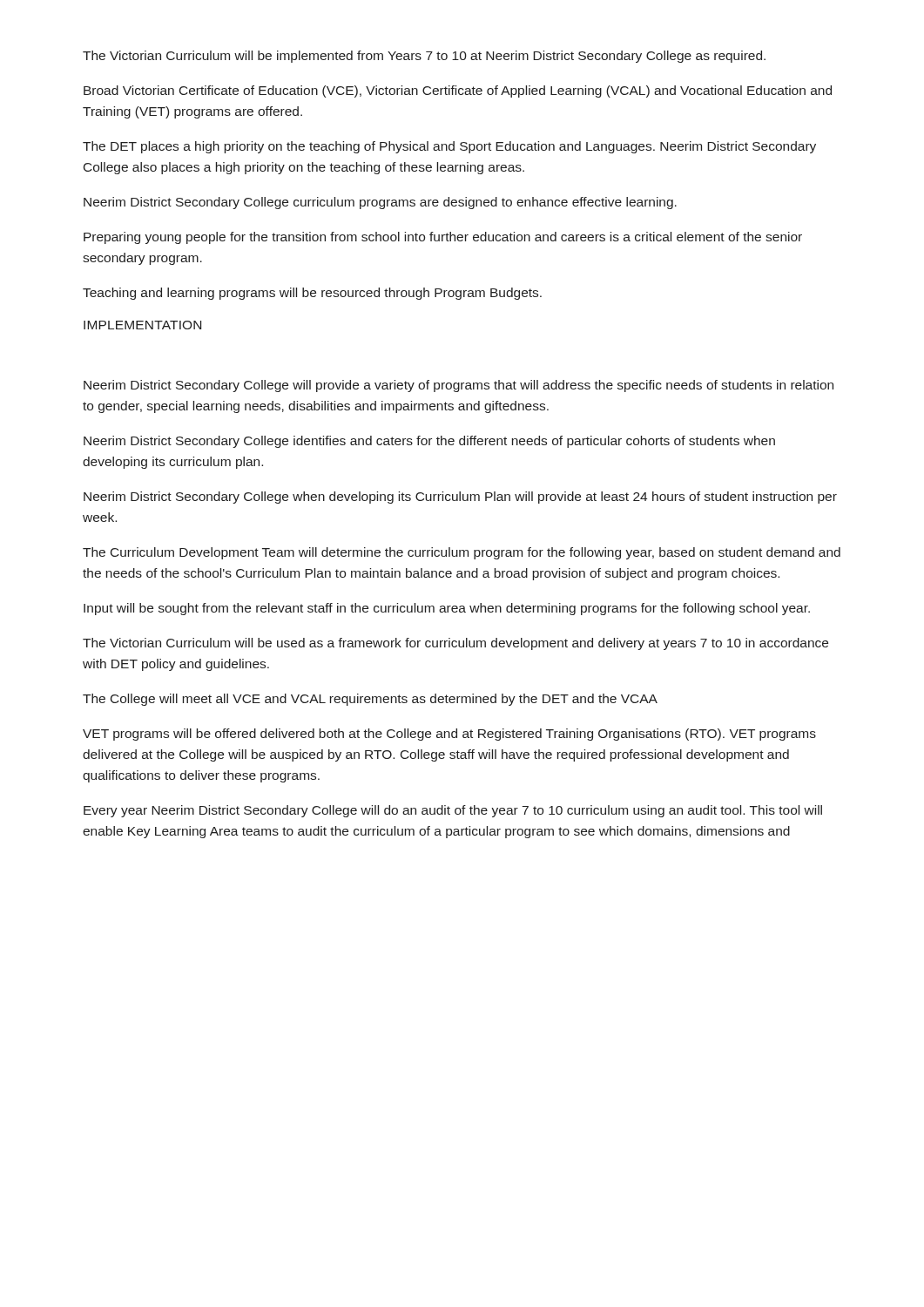
Task: Point to the block beginning "Neerim District Secondary College when"
Action: click(x=460, y=507)
